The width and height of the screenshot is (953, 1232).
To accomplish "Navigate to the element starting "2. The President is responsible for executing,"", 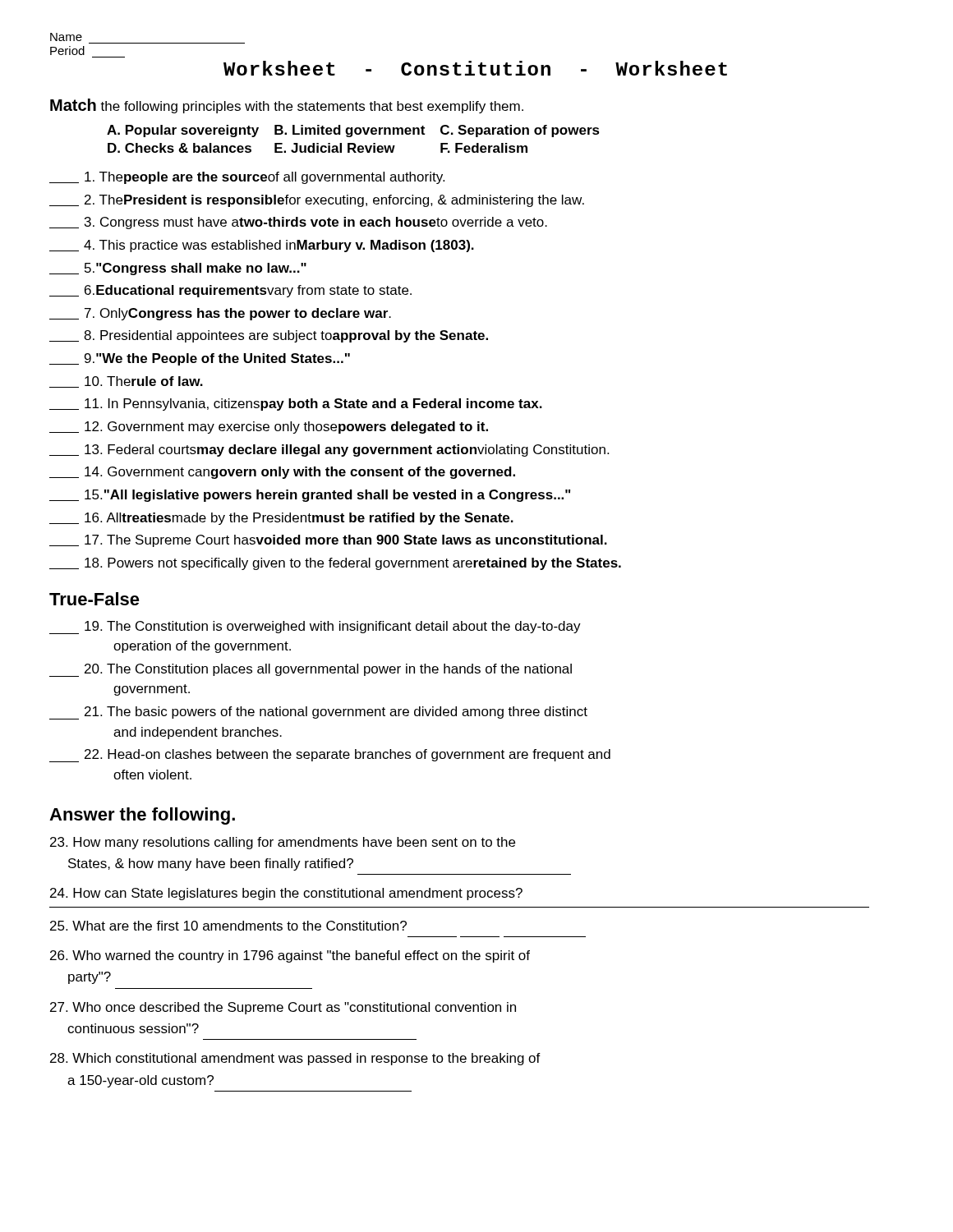I will 317,200.
